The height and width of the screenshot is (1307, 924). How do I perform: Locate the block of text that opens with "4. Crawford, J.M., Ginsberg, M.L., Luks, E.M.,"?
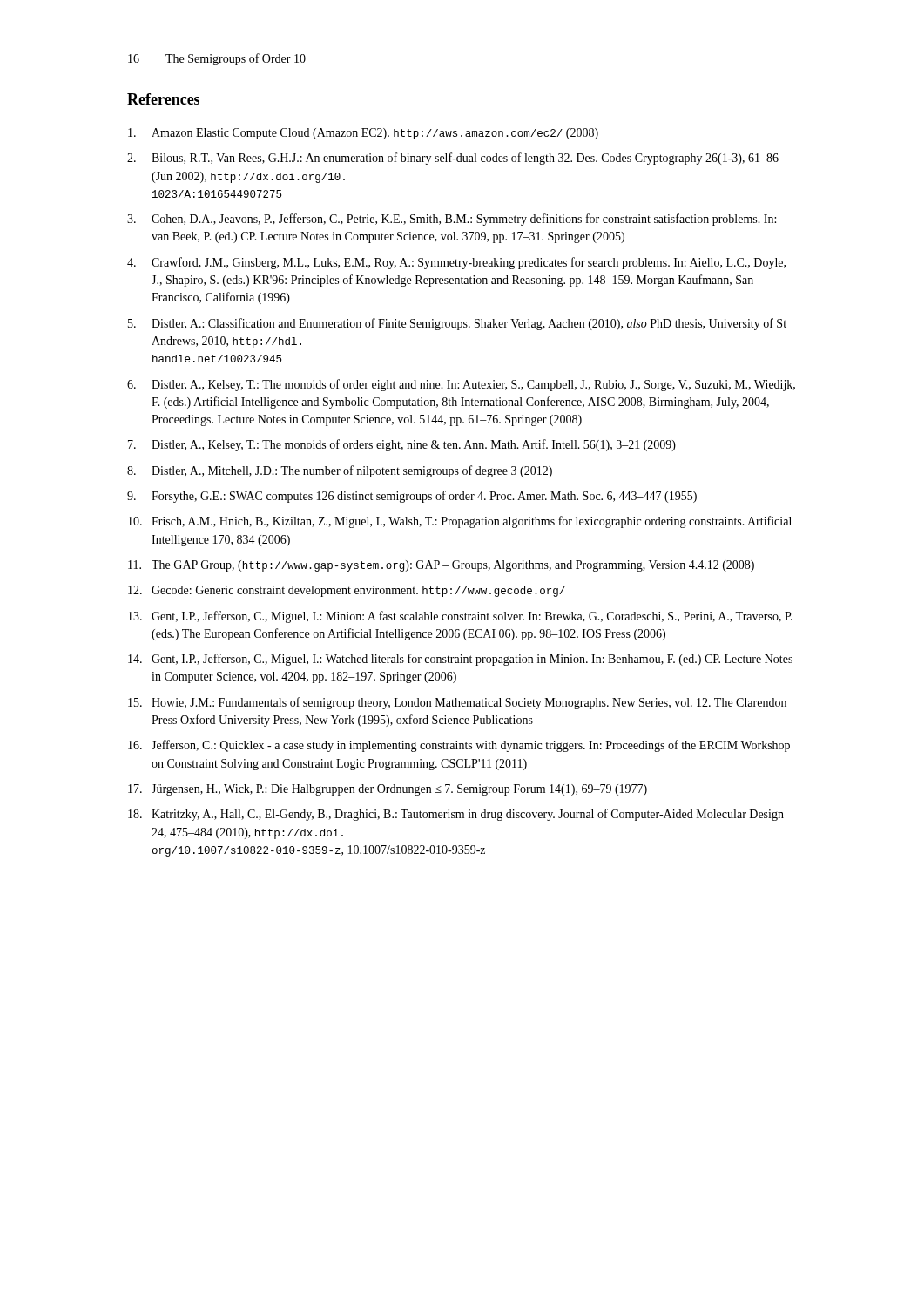(x=462, y=281)
